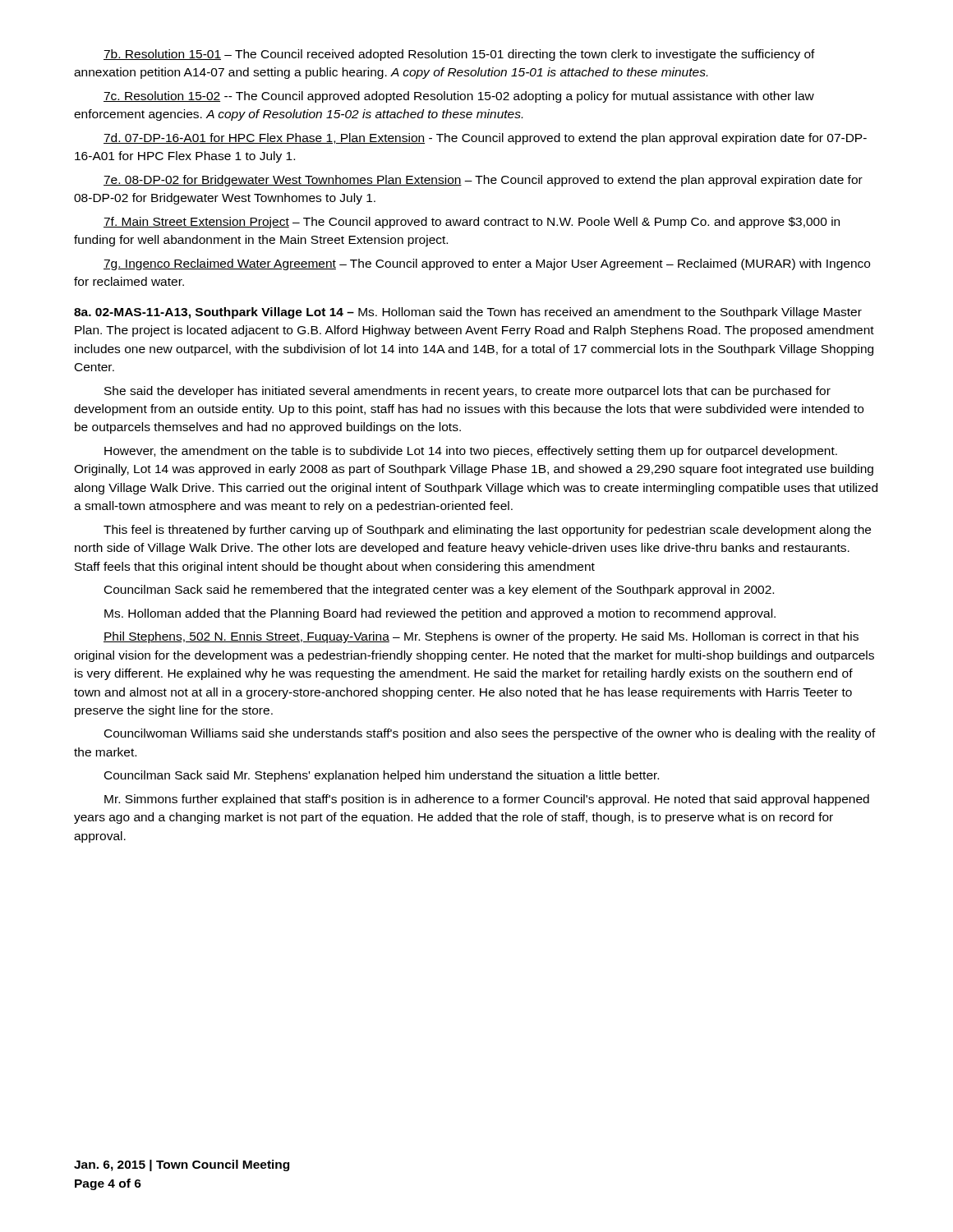This screenshot has width=953, height=1232.
Task: Click on the list item that says "7c. Resolution 15-02 -- The"
Action: tap(476, 105)
